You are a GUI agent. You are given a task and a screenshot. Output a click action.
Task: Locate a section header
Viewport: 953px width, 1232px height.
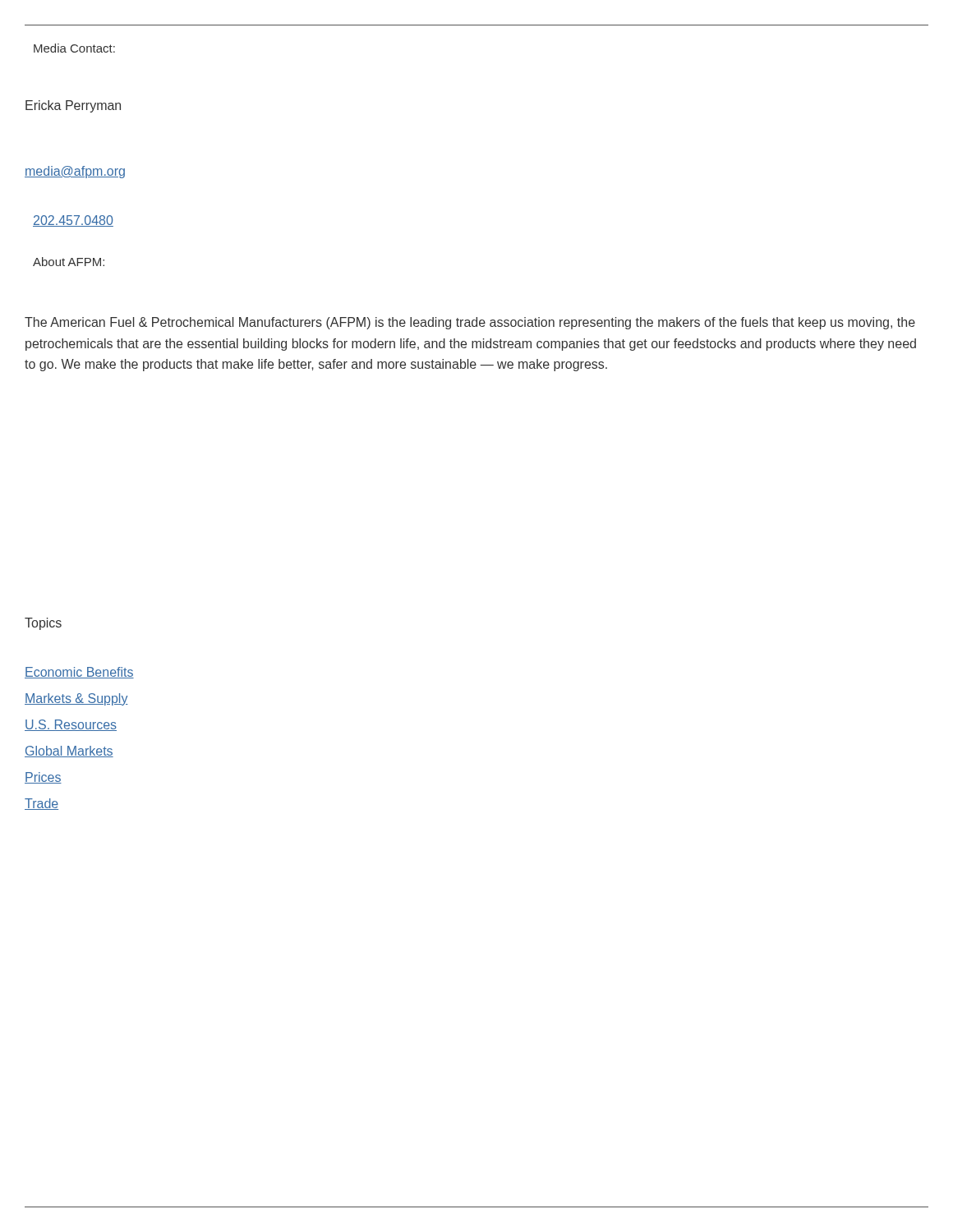point(43,623)
